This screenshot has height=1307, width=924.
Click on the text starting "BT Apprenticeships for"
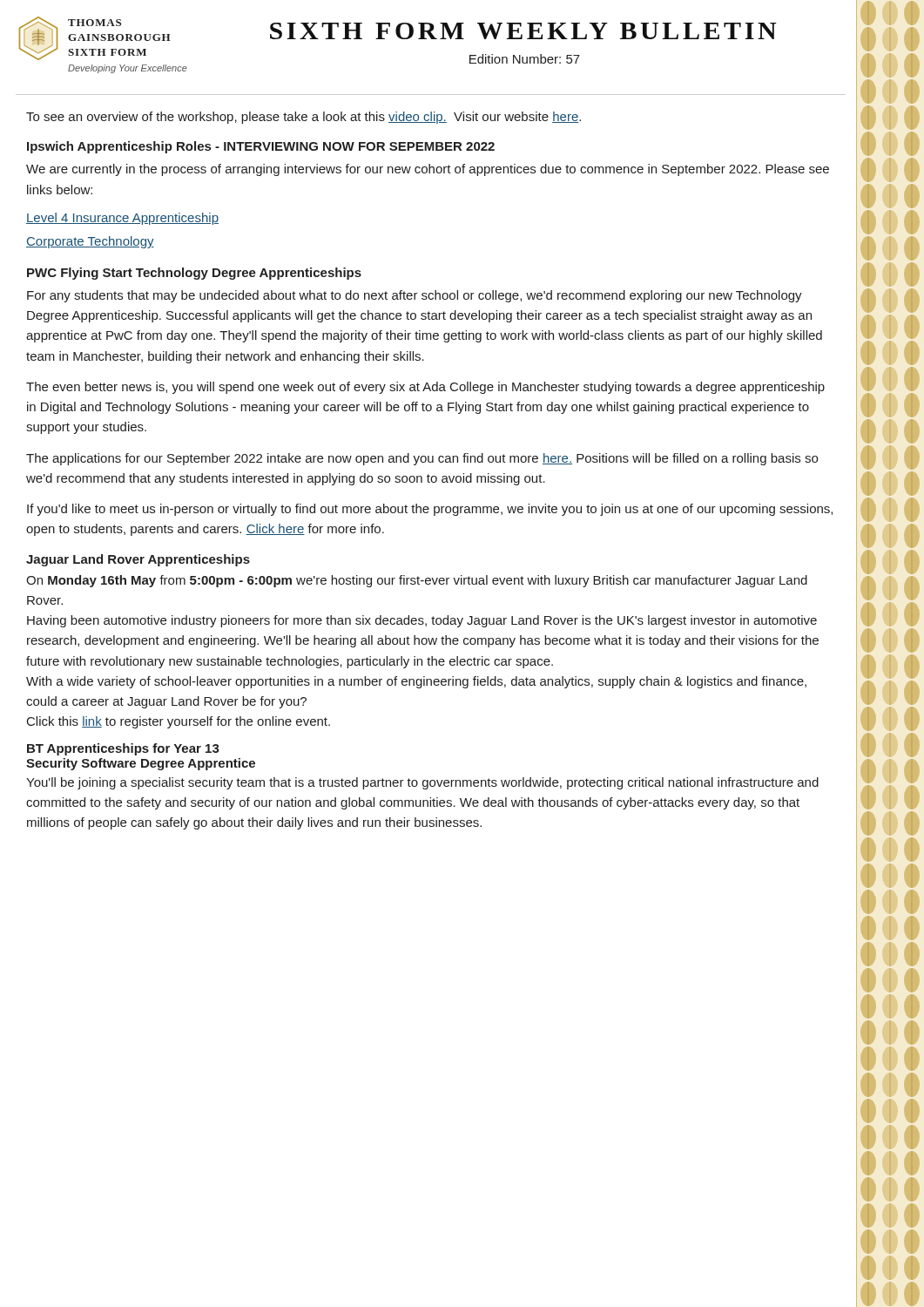pyautogui.click(x=141, y=755)
